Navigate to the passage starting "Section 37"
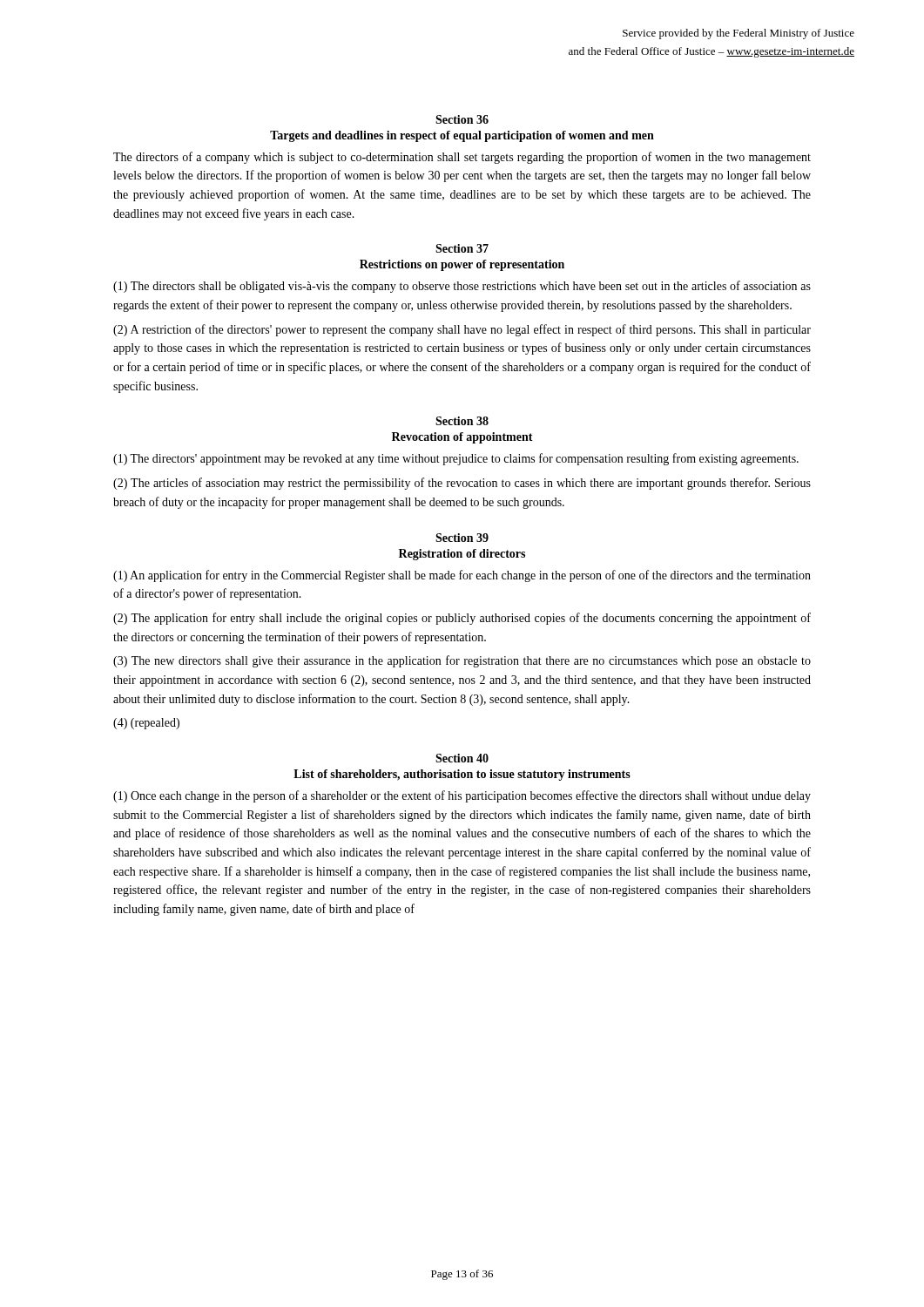The height and width of the screenshot is (1307, 924). pos(462,249)
